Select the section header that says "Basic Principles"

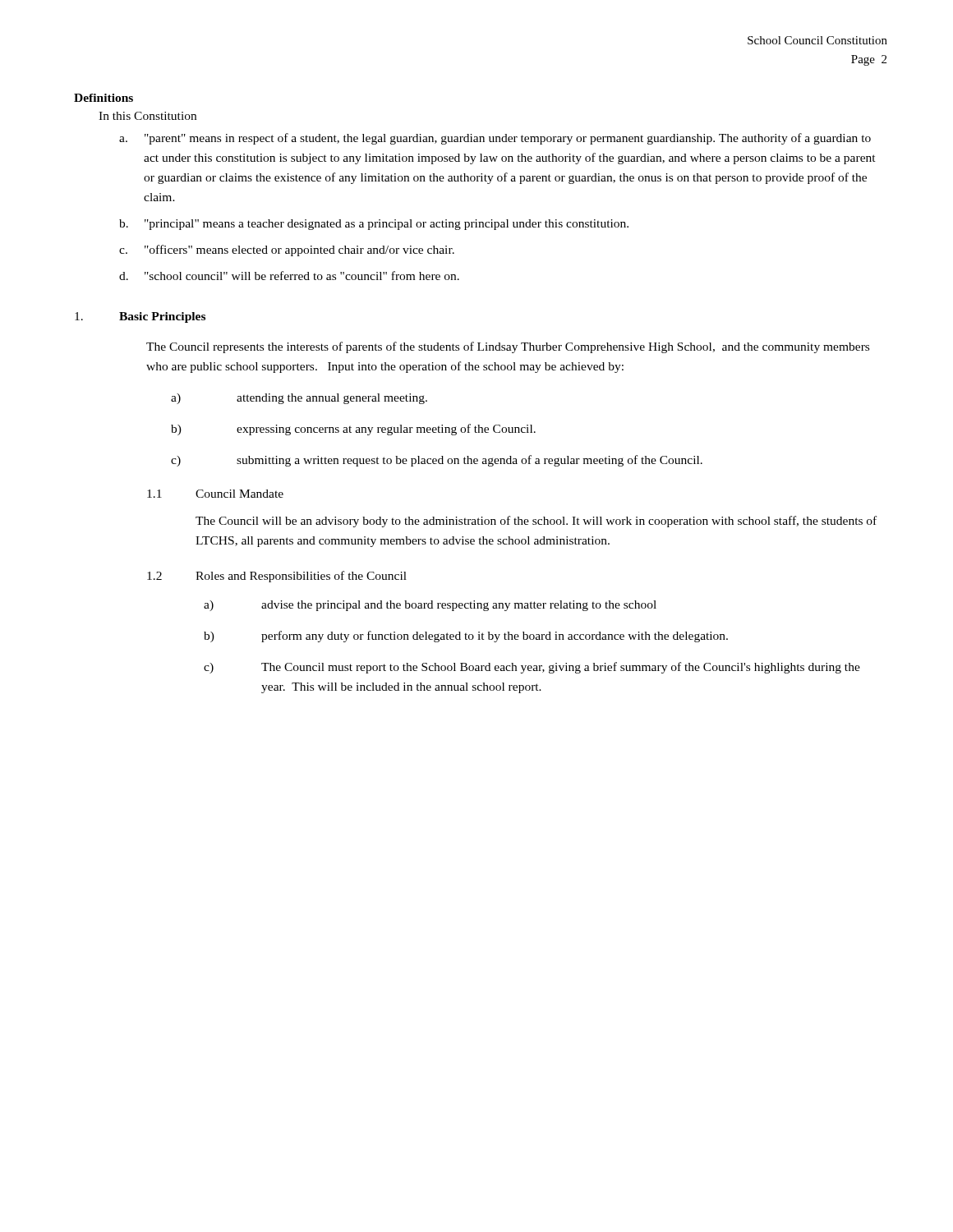coord(162,316)
